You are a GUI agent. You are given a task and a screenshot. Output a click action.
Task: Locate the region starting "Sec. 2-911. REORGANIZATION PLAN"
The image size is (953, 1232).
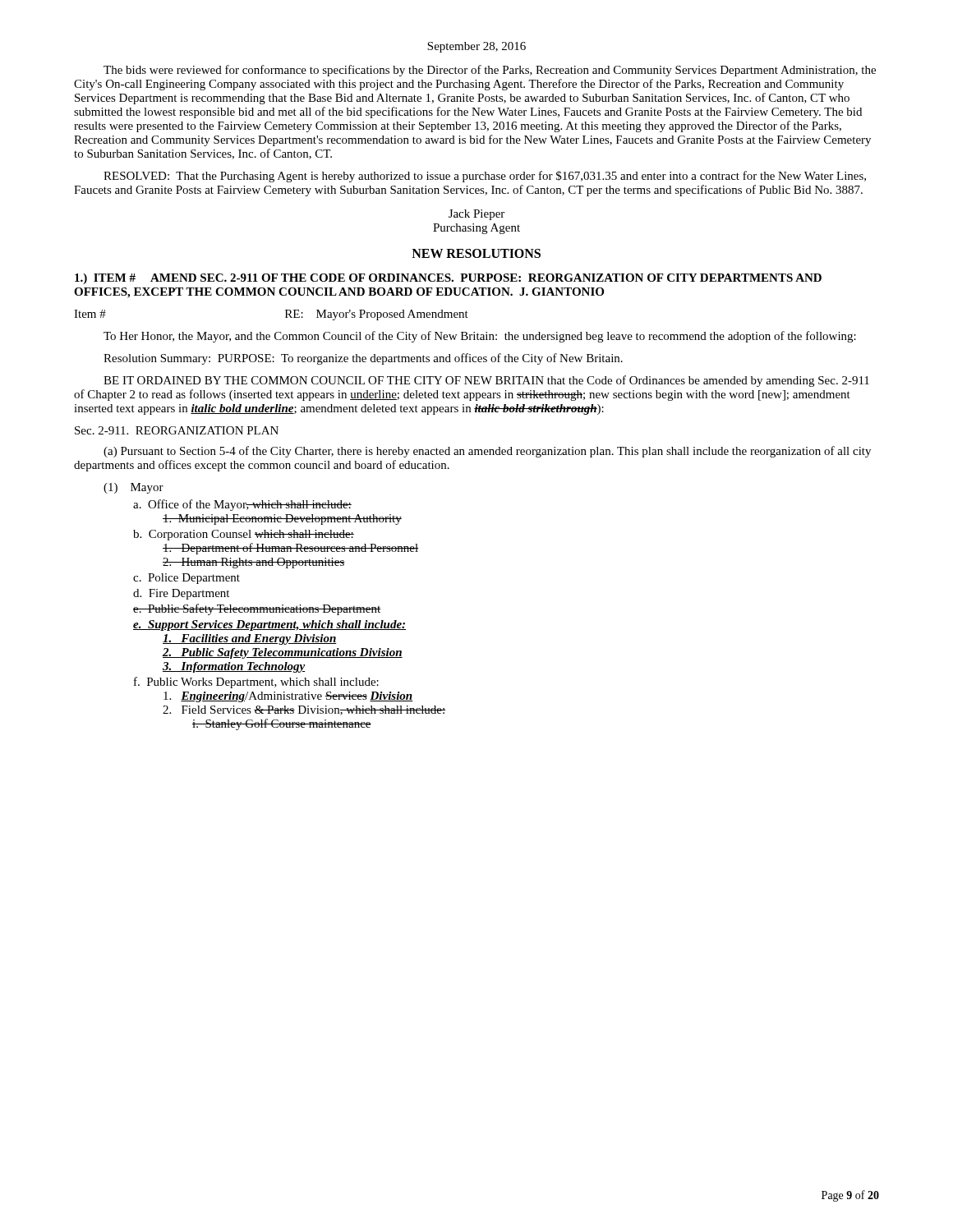coord(176,430)
